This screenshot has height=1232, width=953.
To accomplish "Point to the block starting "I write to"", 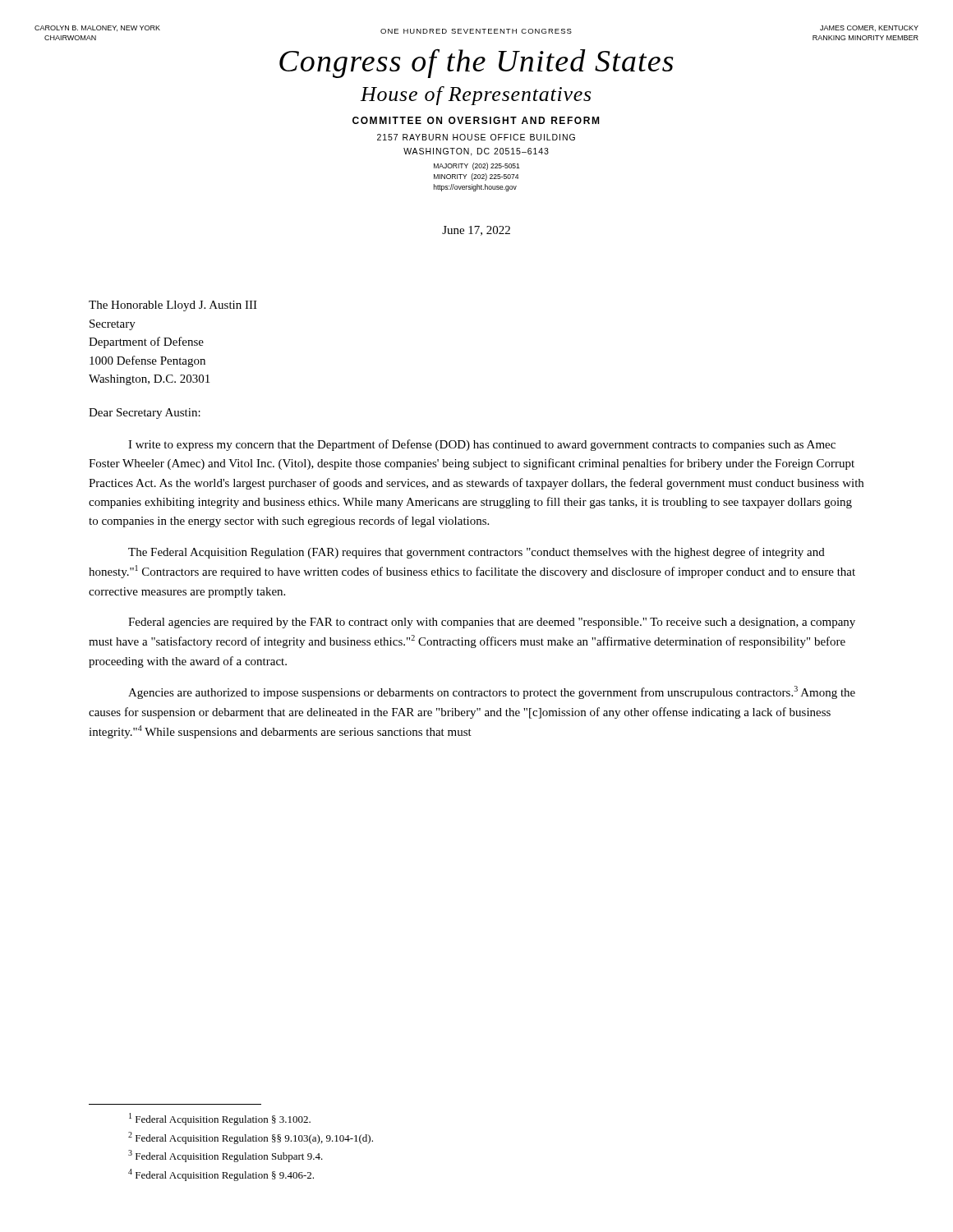I will 476,483.
